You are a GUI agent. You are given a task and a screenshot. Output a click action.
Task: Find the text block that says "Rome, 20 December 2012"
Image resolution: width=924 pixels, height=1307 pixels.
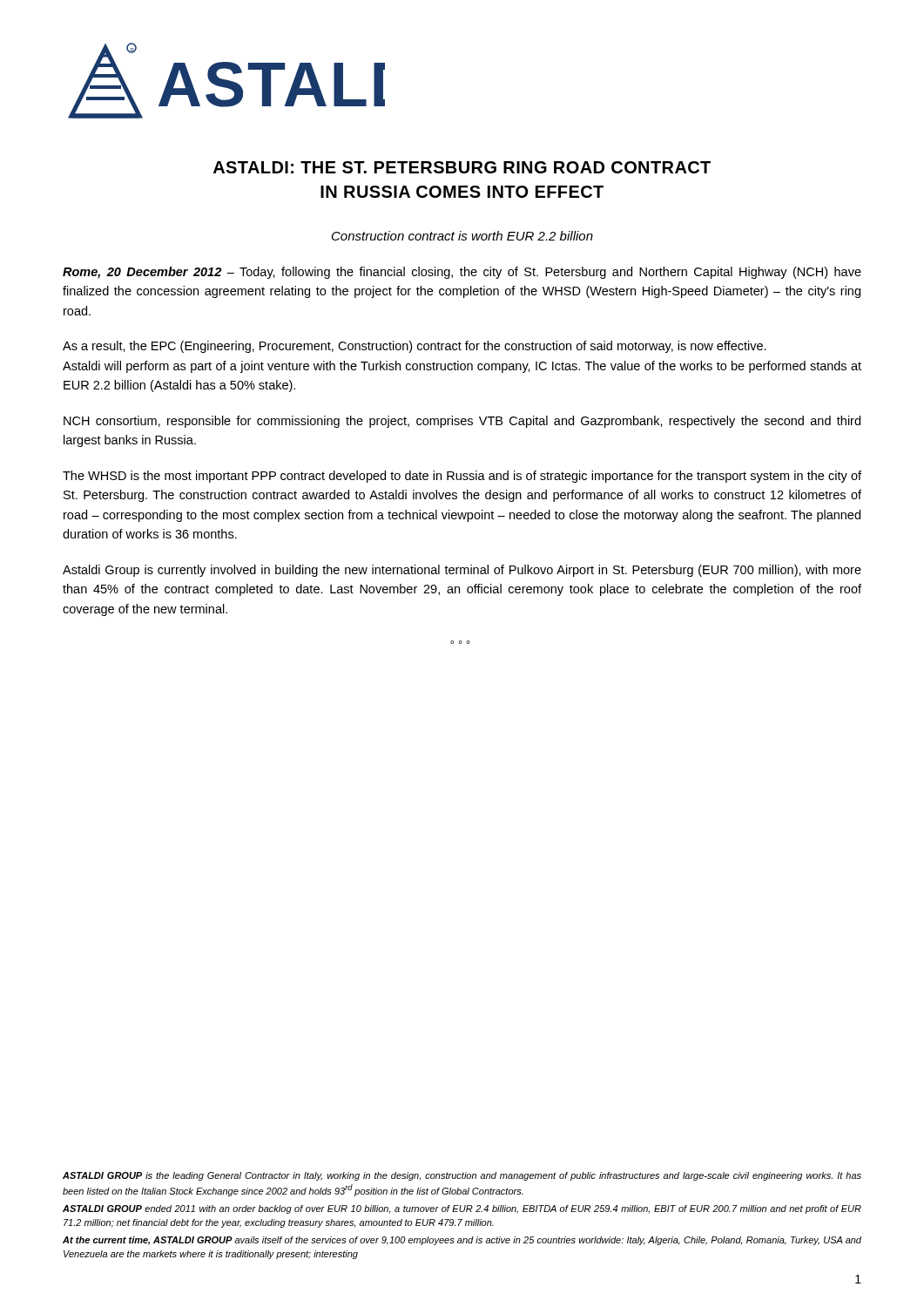pyautogui.click(x=462, y=292)
